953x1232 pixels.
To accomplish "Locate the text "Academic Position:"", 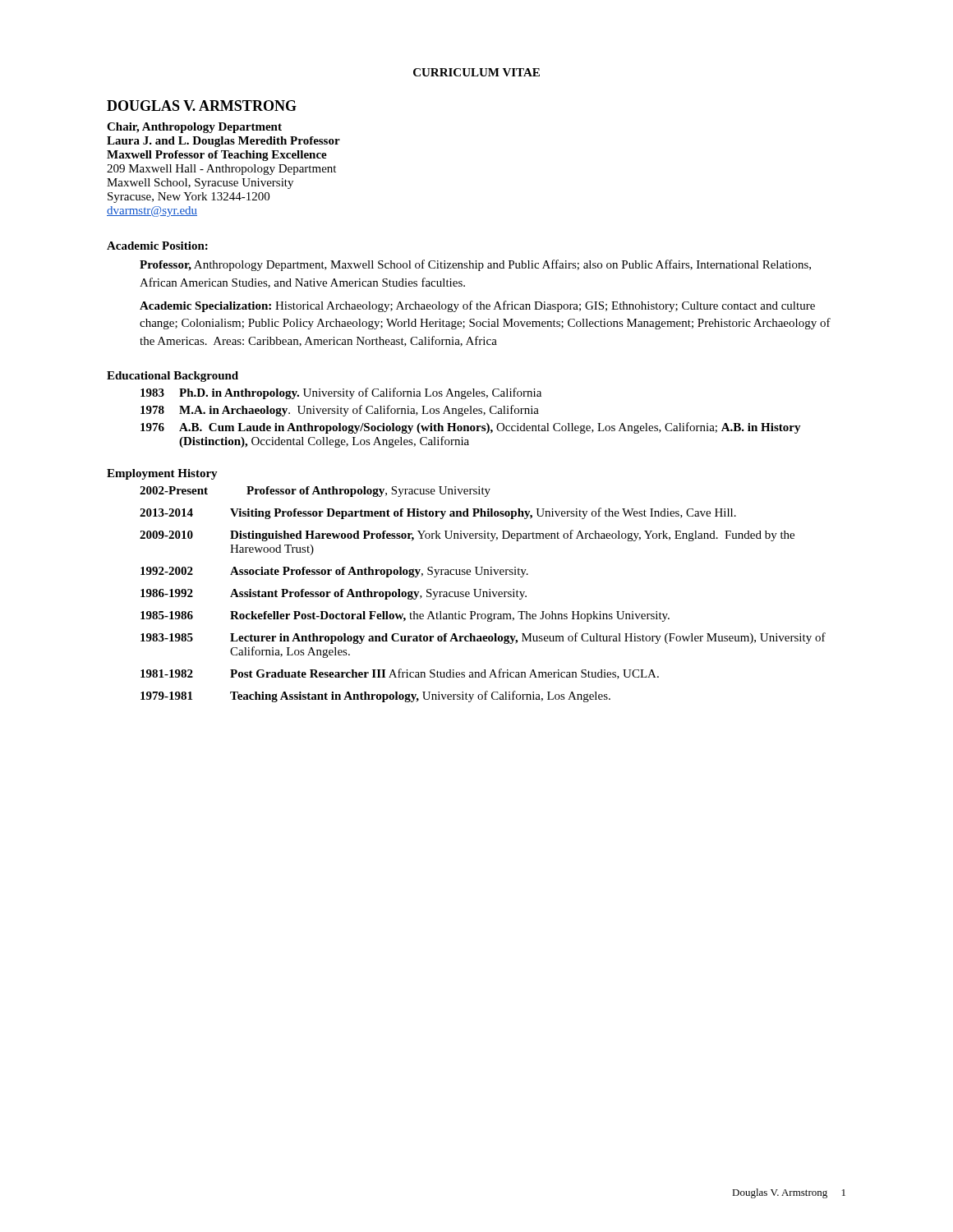I will (x=158, y=246).
